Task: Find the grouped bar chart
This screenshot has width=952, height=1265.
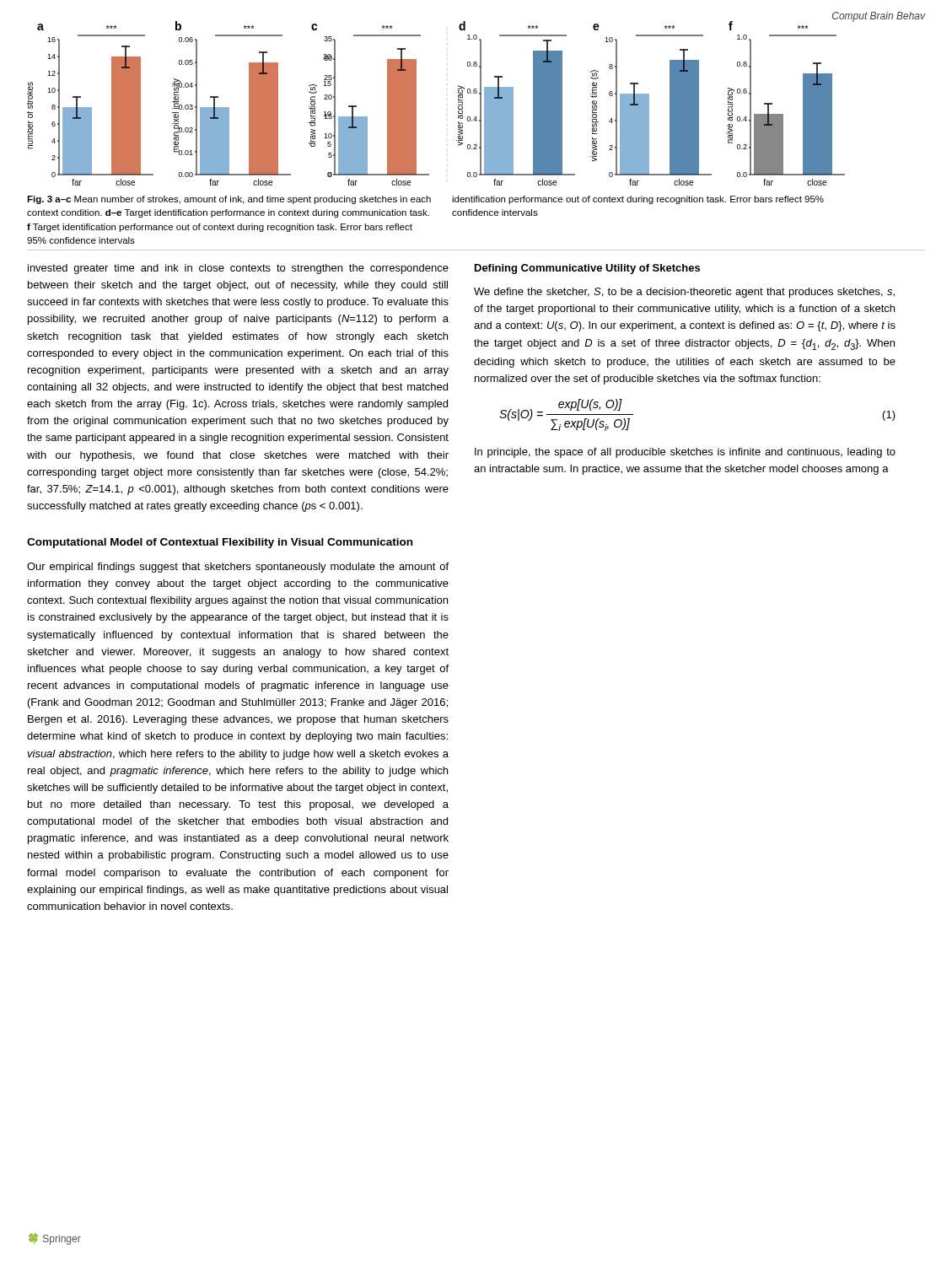Action: (x=476, y=106)
